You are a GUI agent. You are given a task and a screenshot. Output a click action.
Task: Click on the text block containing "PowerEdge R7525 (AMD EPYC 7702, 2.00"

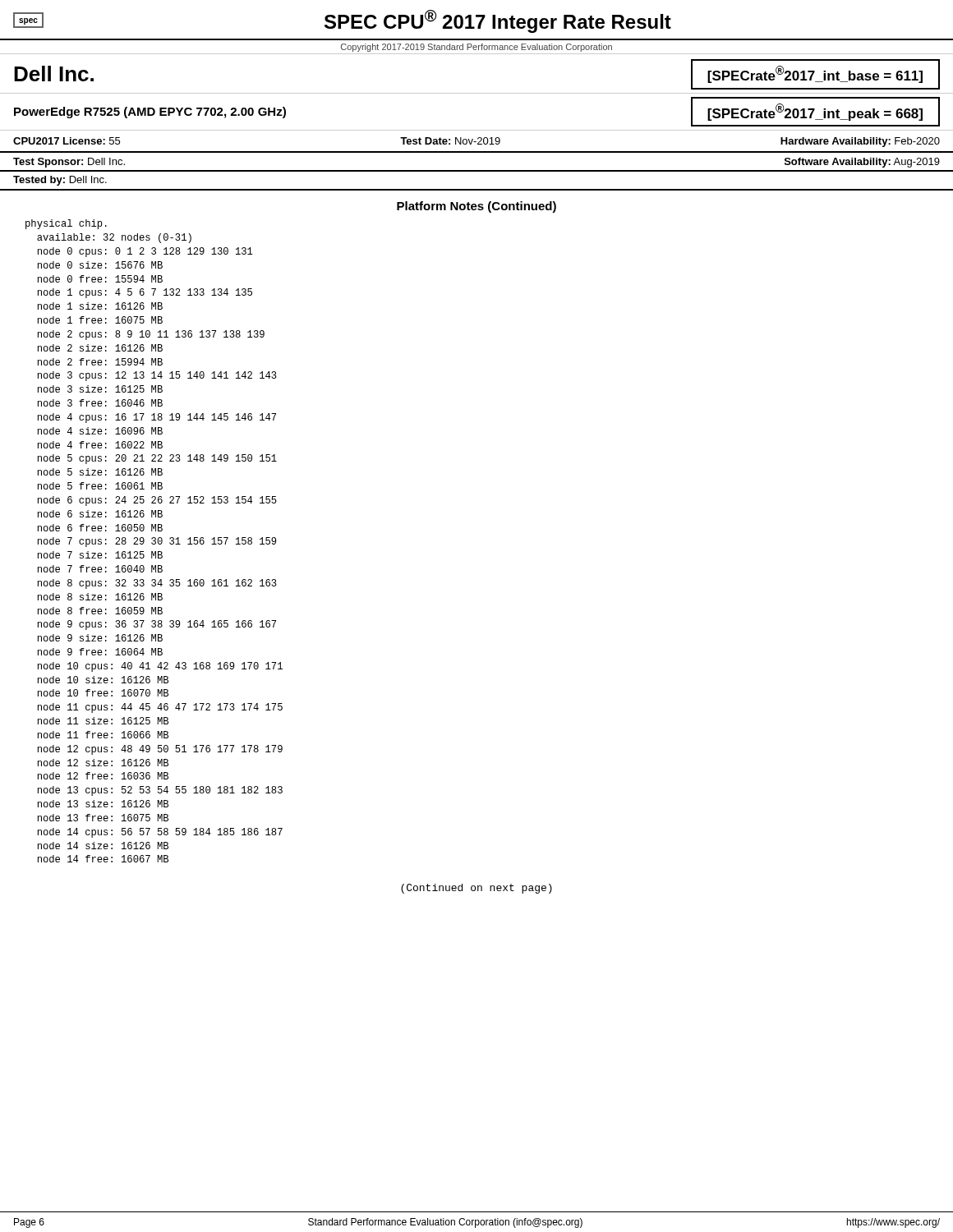click(150, 112)
